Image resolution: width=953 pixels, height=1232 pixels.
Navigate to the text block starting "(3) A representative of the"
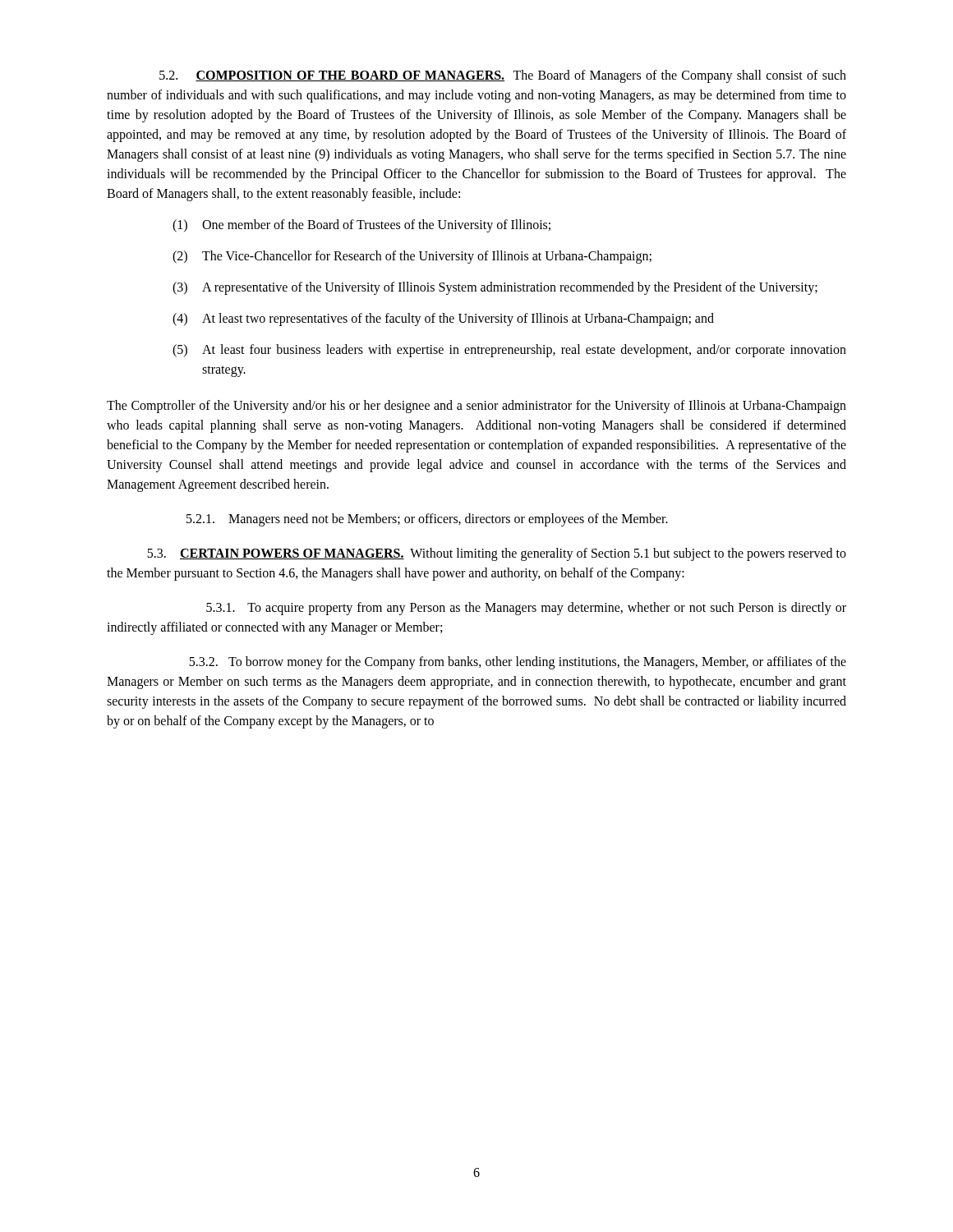click(x=509, y=287)
